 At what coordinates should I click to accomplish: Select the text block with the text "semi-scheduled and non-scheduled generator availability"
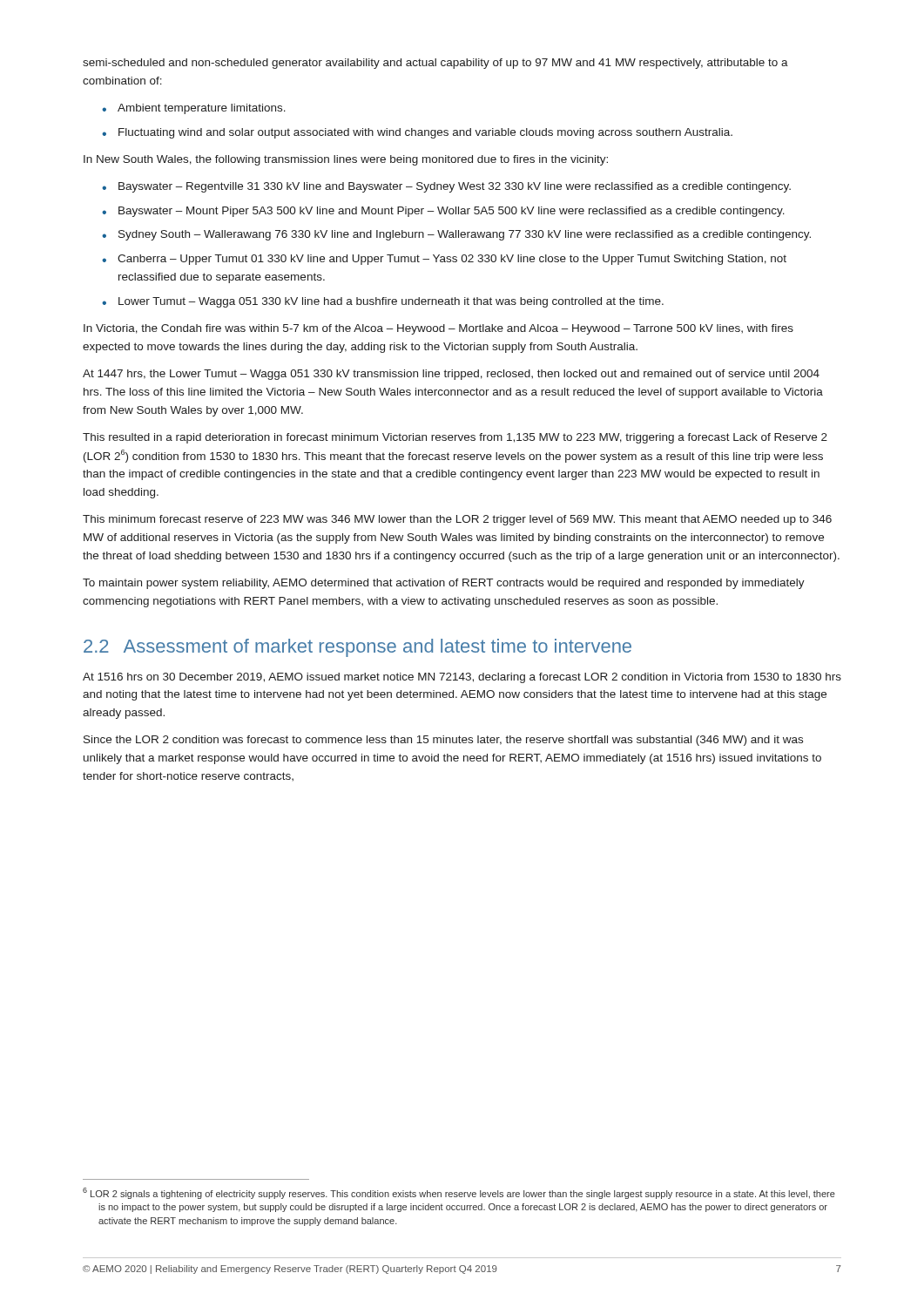pos(435,71)
